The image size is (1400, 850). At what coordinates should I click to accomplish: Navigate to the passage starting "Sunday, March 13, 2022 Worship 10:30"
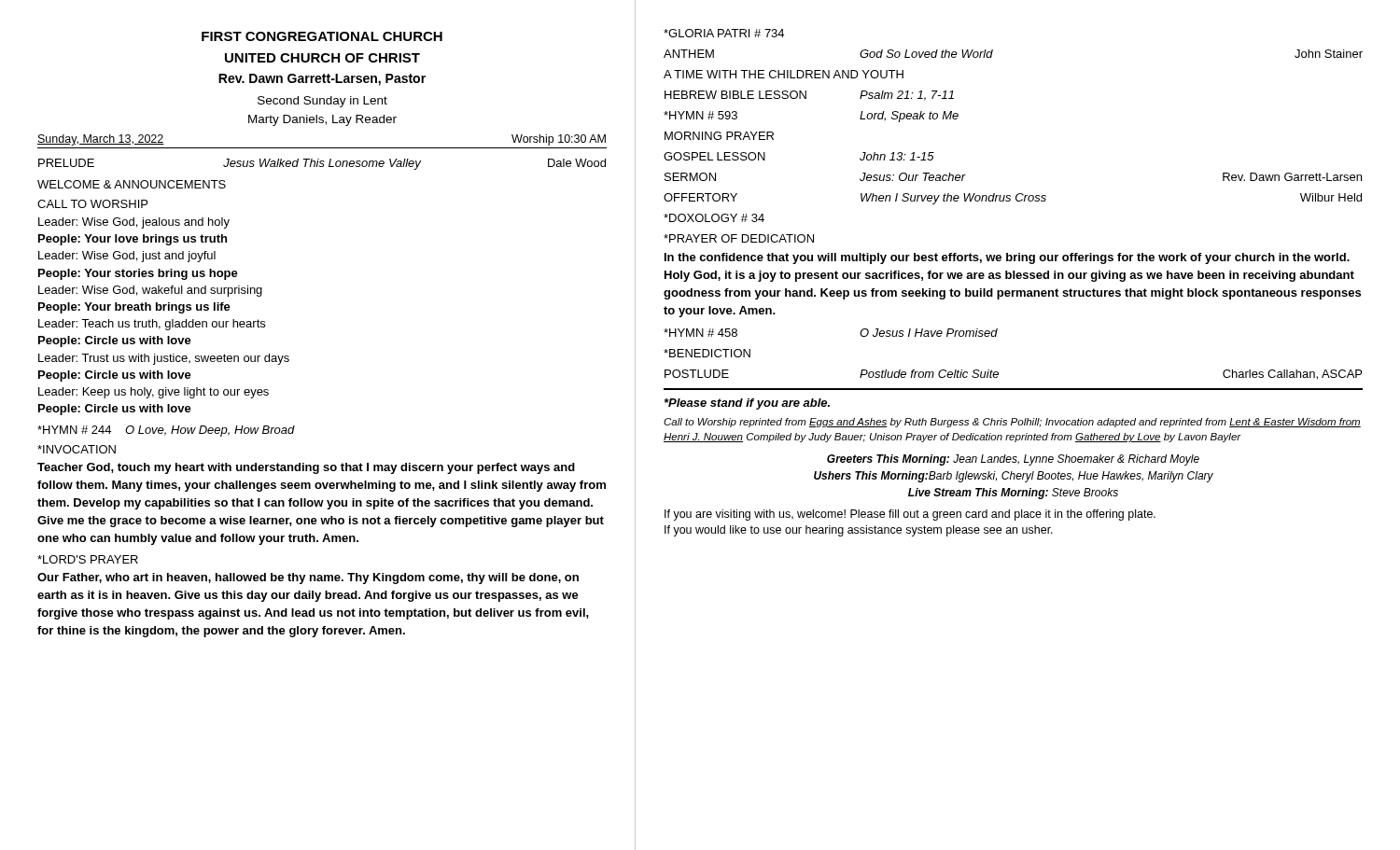[322, 139]
